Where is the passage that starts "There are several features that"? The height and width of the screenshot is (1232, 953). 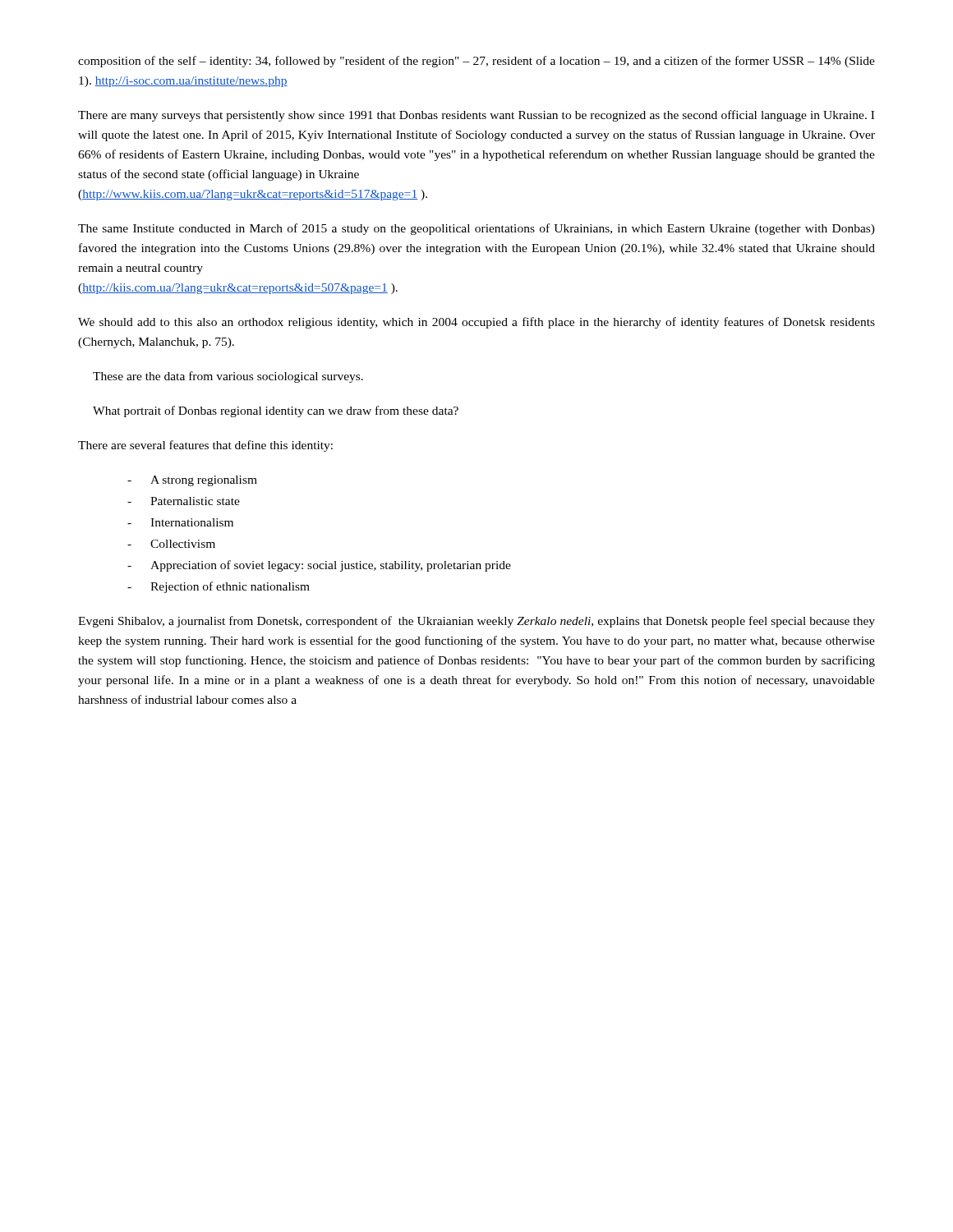tap(206, 445)
